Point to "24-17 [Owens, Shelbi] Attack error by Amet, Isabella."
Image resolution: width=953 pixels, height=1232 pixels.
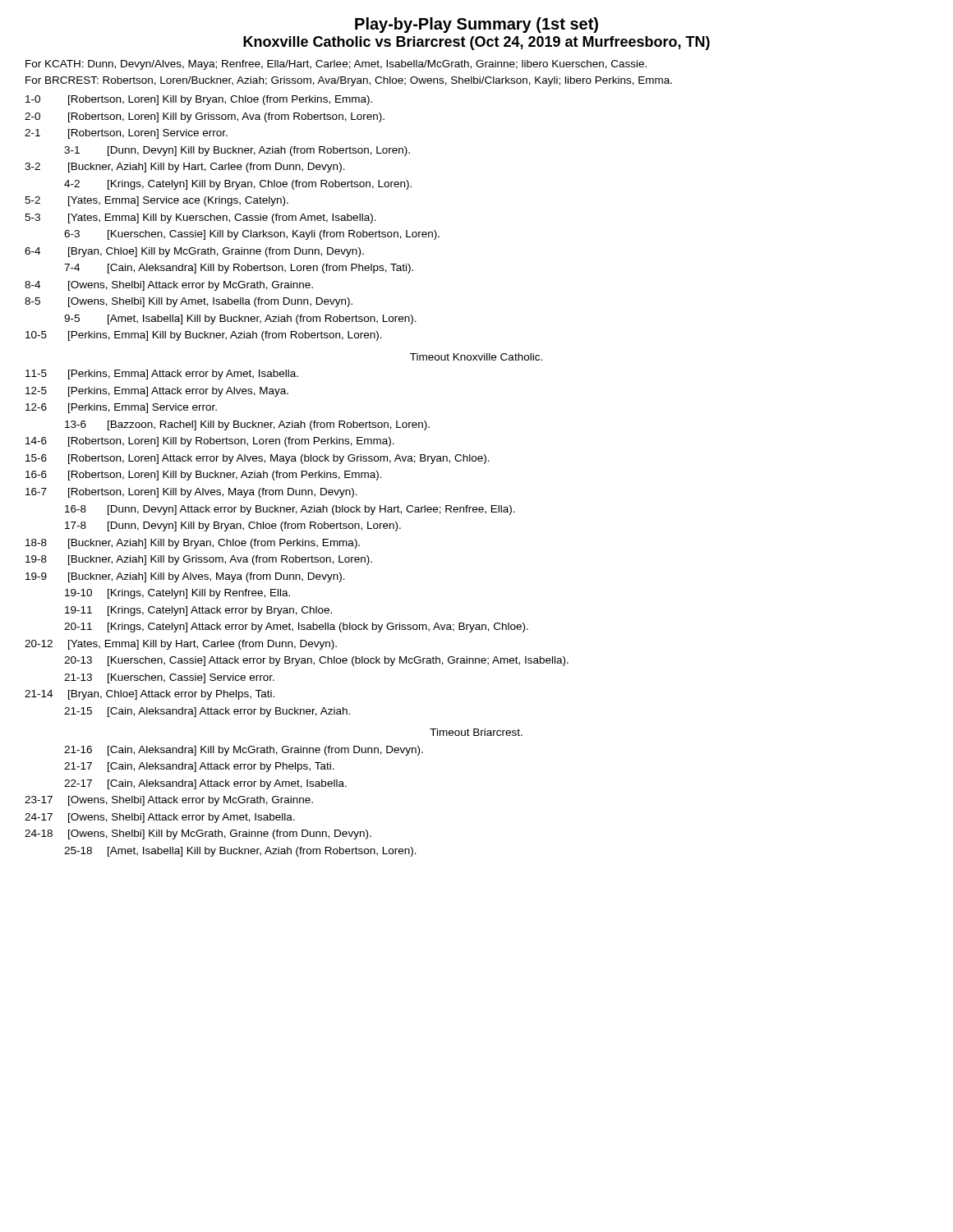(160, 818)
